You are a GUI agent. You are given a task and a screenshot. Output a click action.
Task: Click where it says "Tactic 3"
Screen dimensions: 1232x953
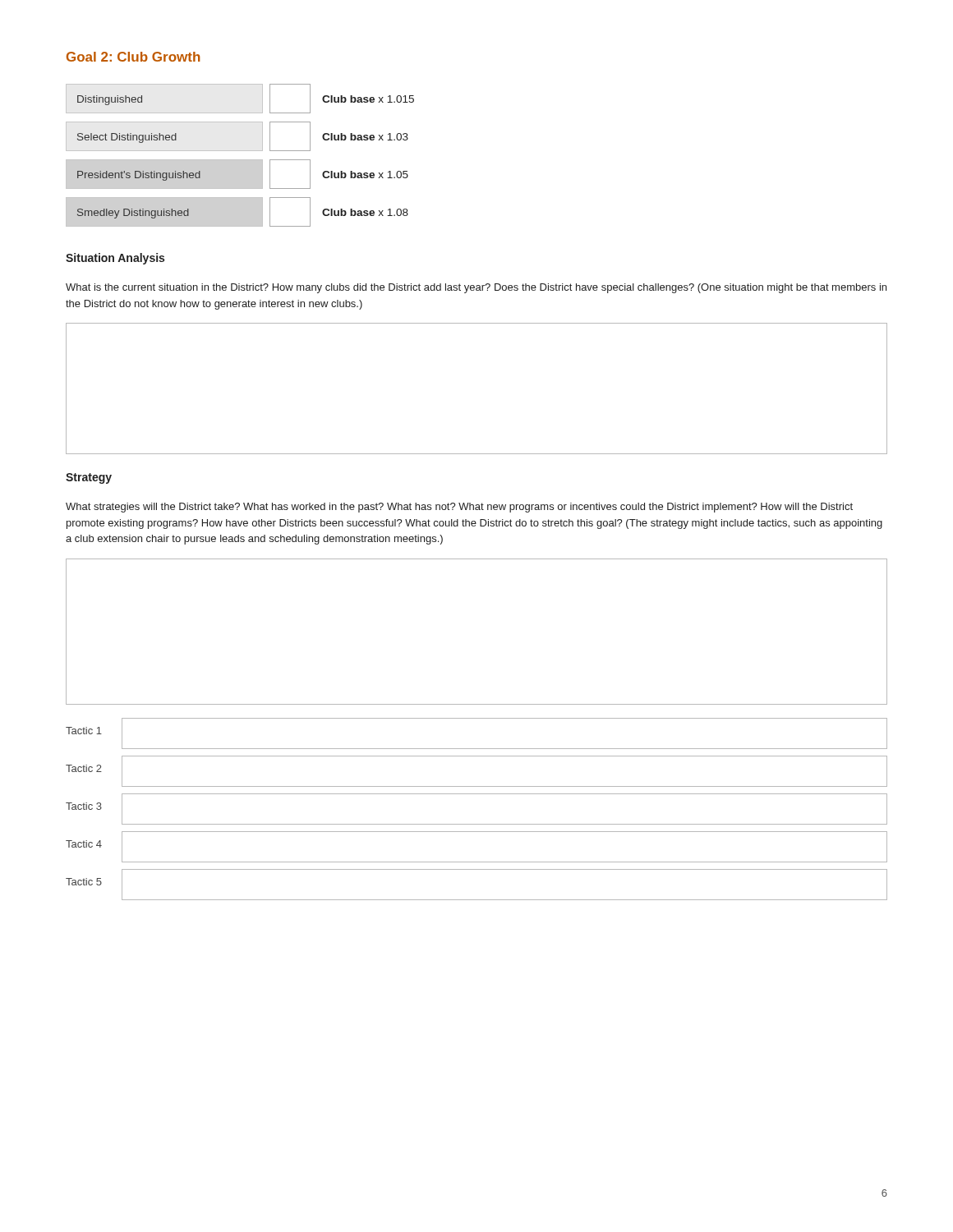coord(476,812)
